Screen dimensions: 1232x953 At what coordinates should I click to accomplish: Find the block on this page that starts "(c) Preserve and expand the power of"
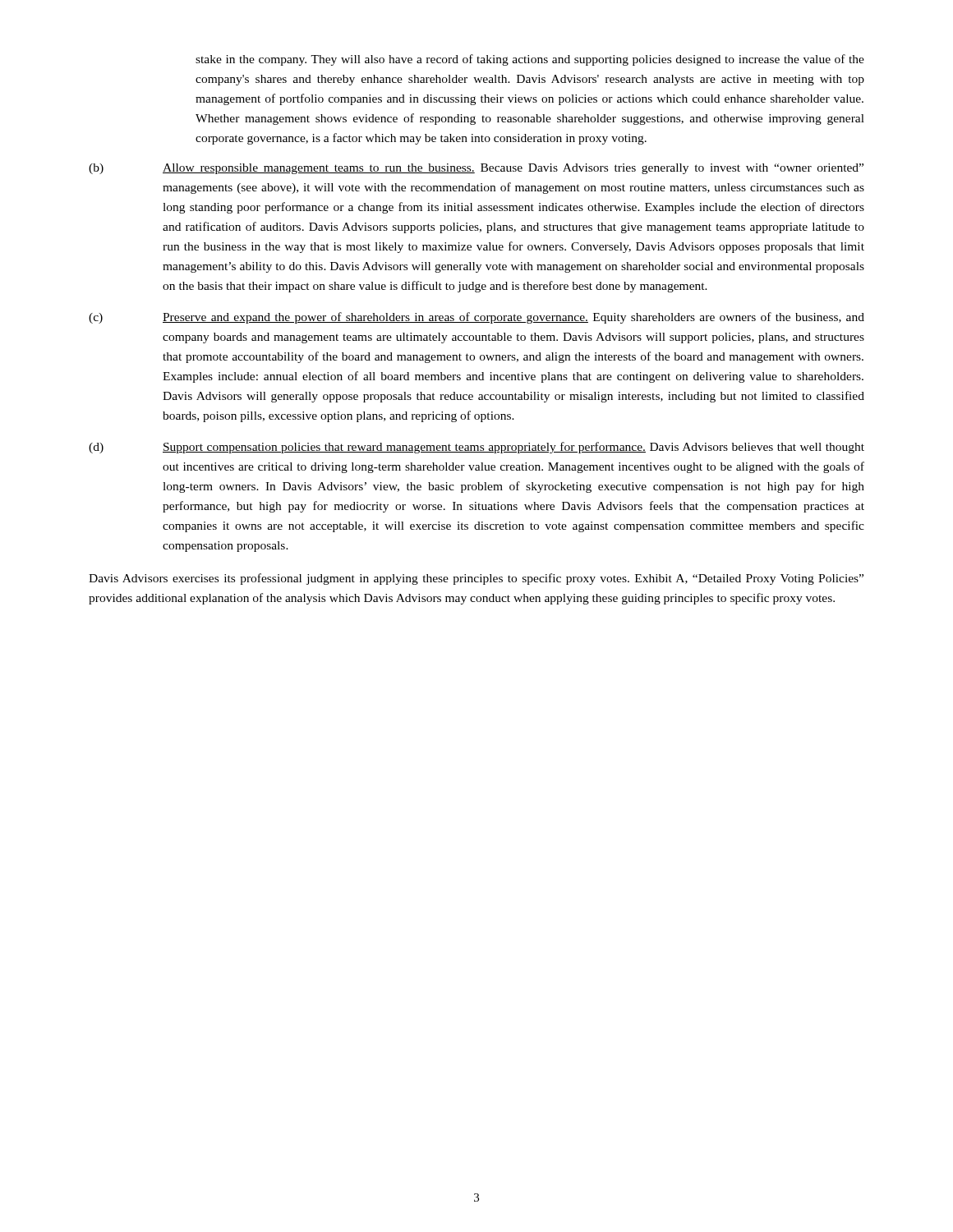click(476, 367)
